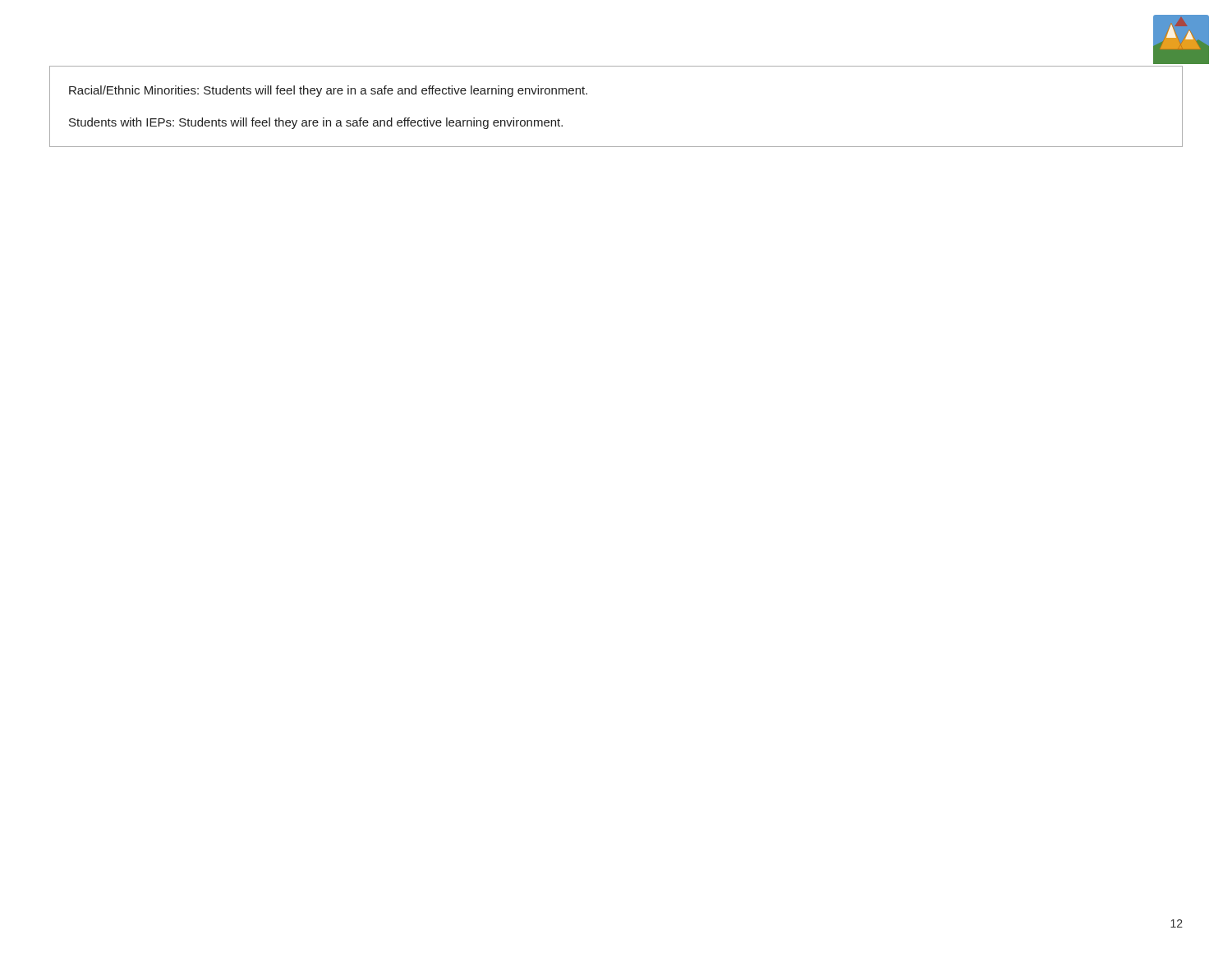Locate the block of text that opens with "Students with IEPs: Students will feel they"
The image size is (1232, 953).
point(316,122)
